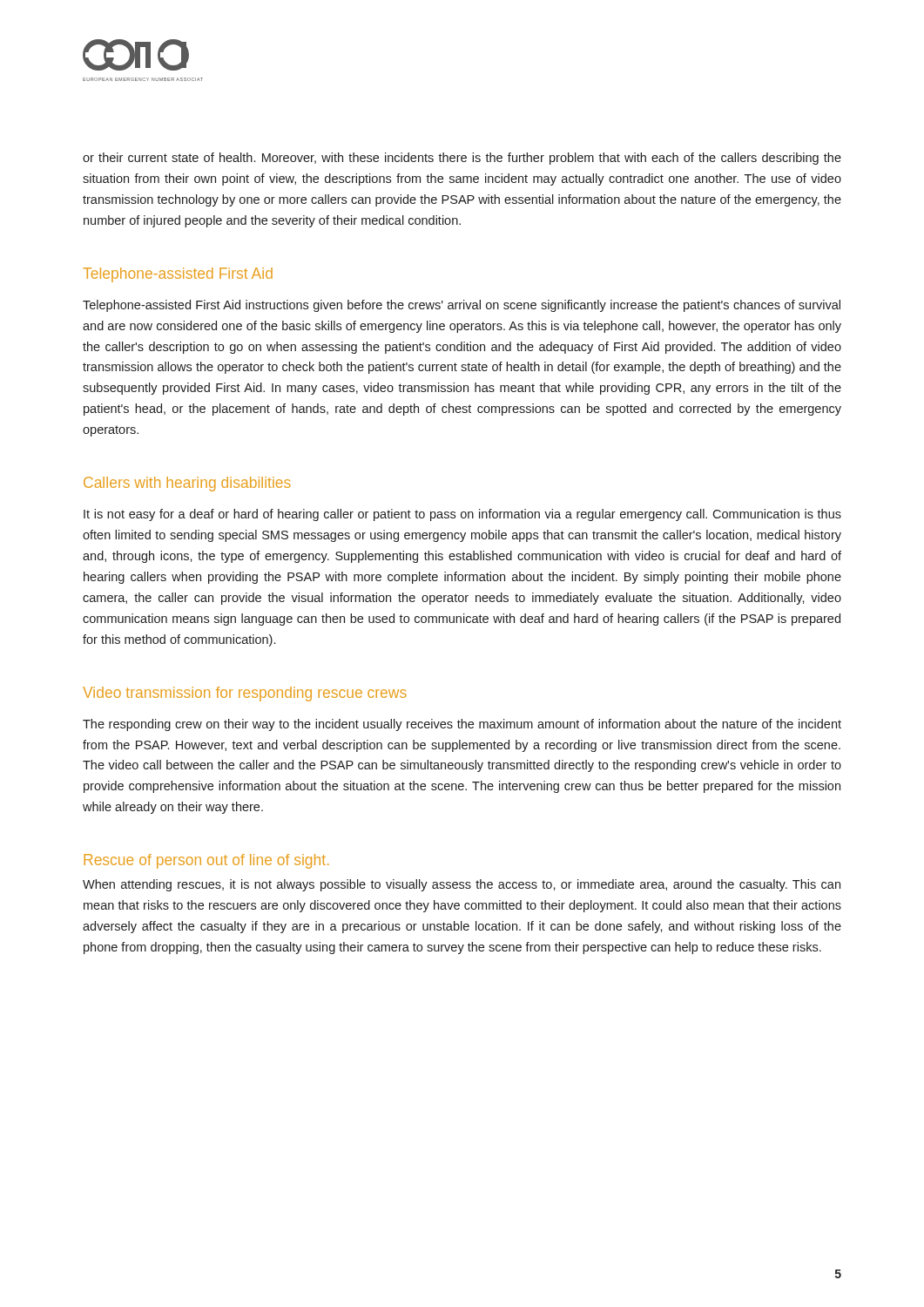The height and width of the screenshot is (1307, 924).
Task: Click on the text block containing "Telephone-assisted First Aid instructions given before"
Action: pyautogui.click(x=462, y=368)
